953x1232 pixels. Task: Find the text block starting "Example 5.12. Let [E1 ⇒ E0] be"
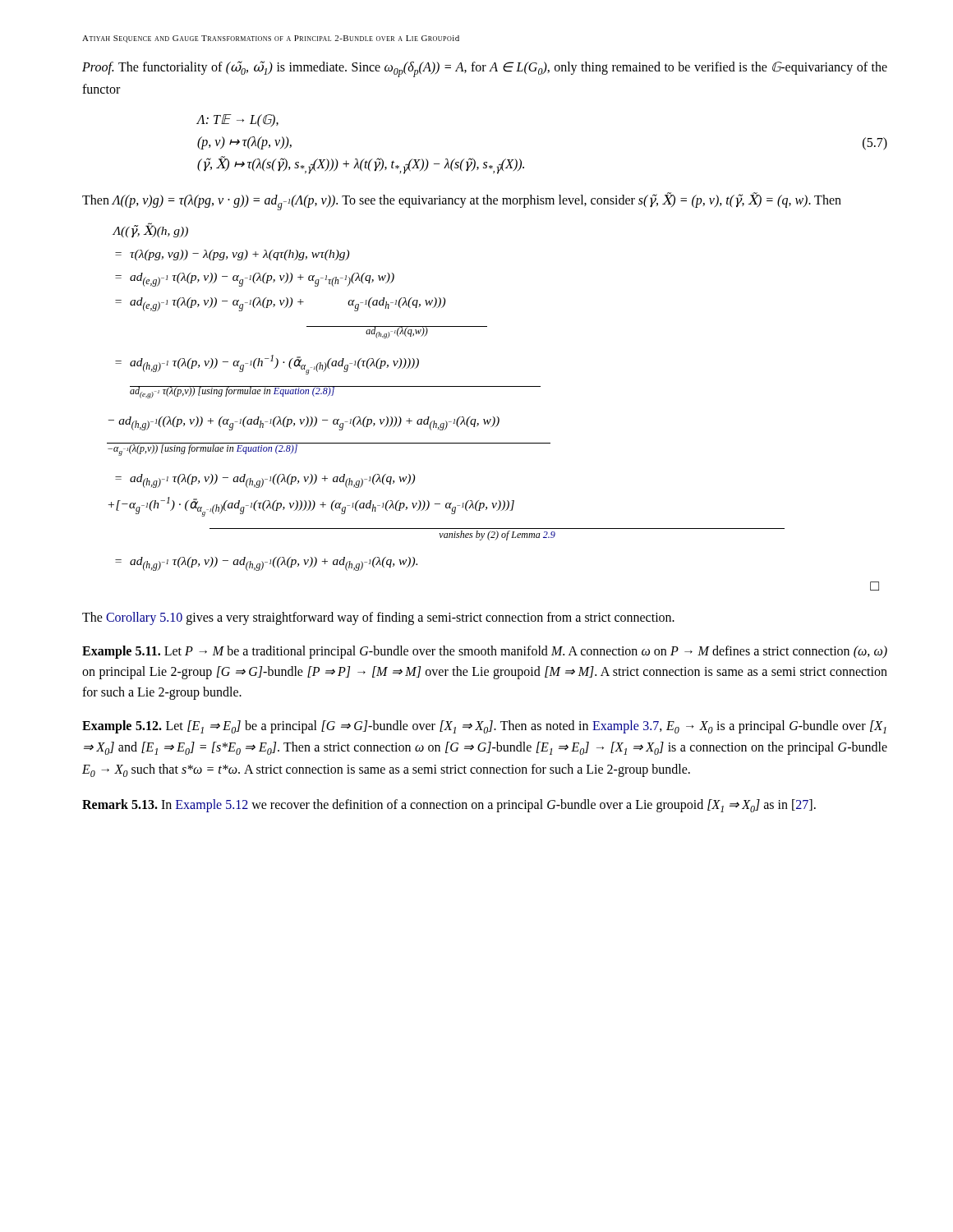click(485, 749)
